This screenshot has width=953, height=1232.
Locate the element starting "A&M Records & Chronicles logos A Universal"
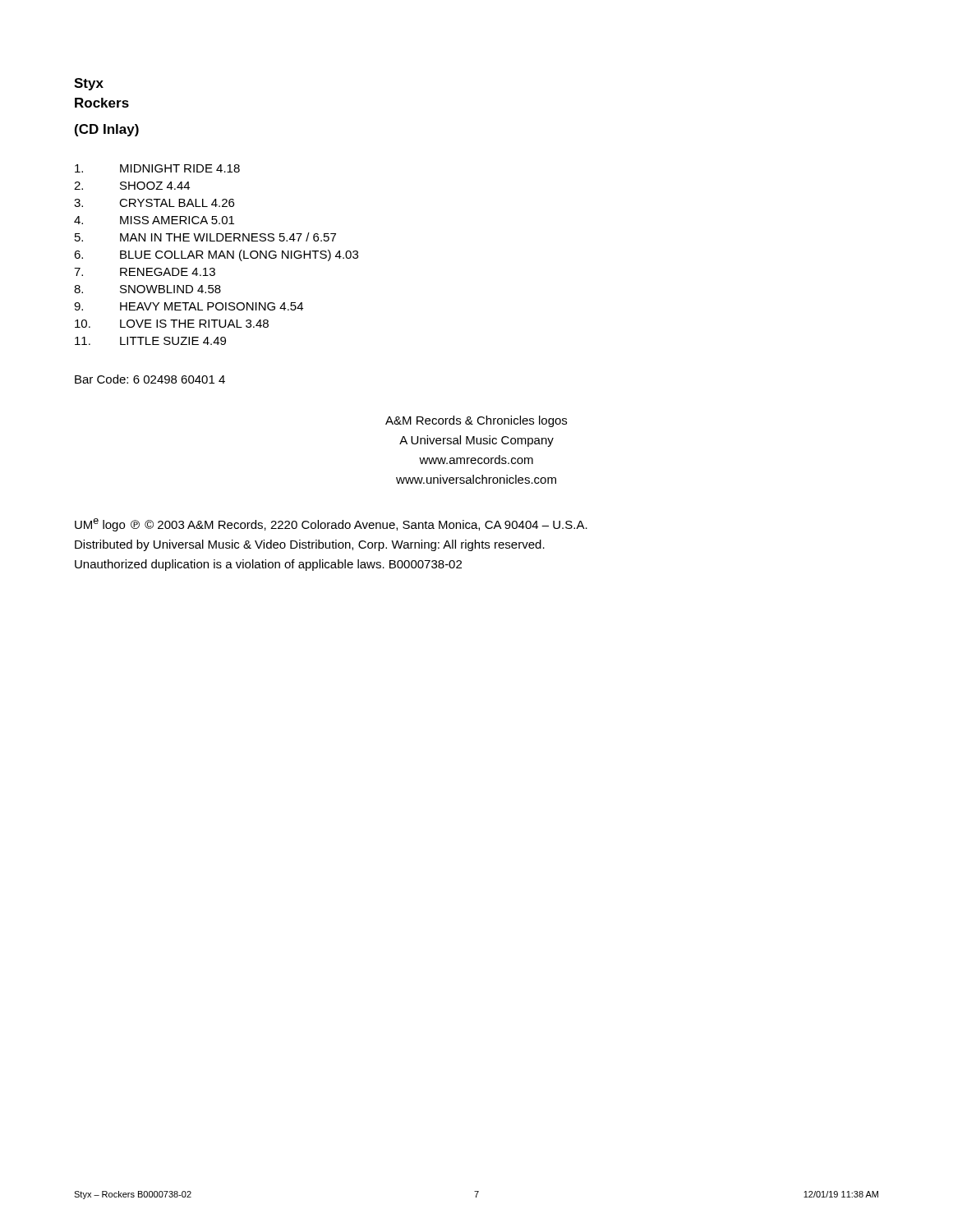pos(476,449)
